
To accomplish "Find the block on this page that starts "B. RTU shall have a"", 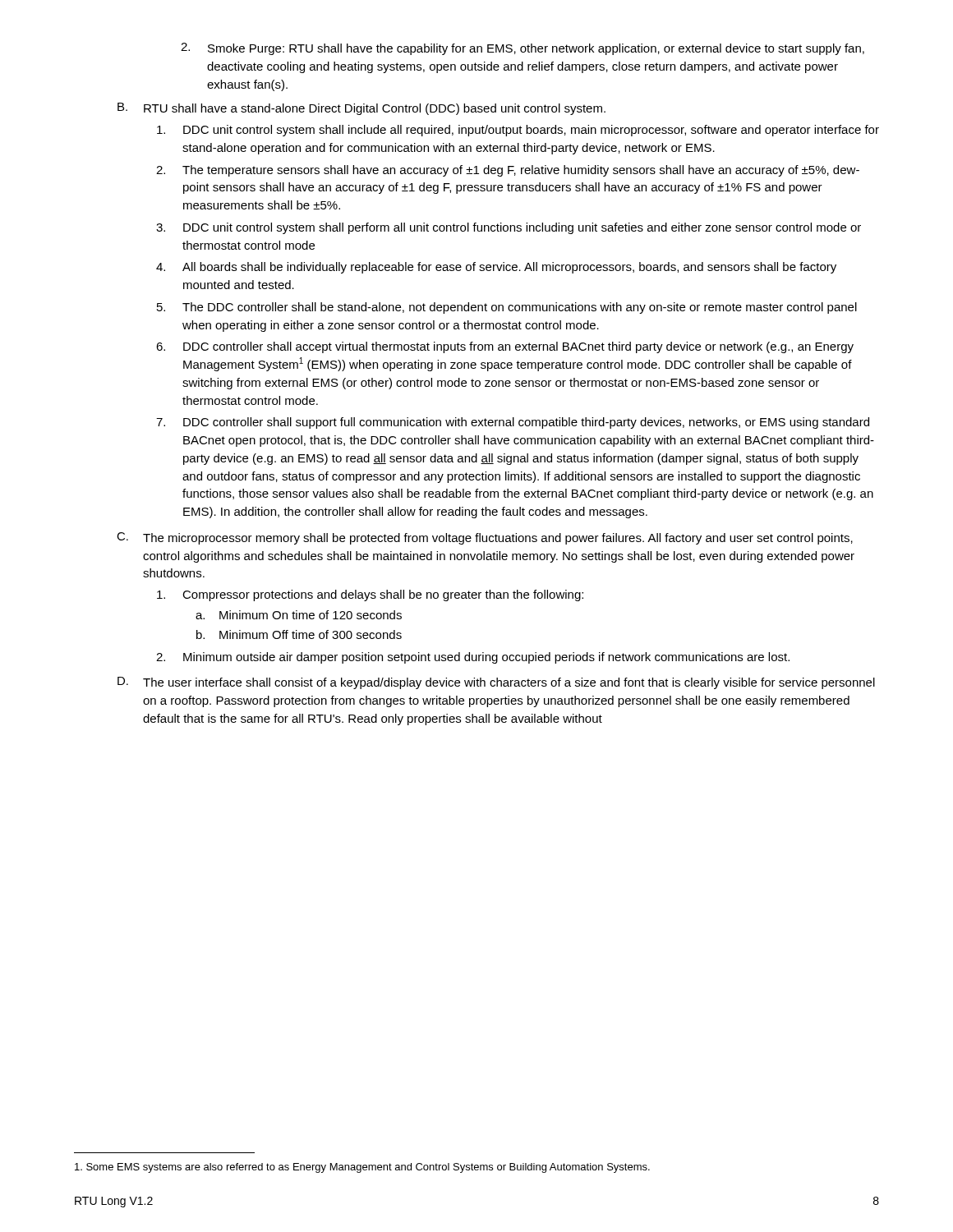I will [498, 312].
